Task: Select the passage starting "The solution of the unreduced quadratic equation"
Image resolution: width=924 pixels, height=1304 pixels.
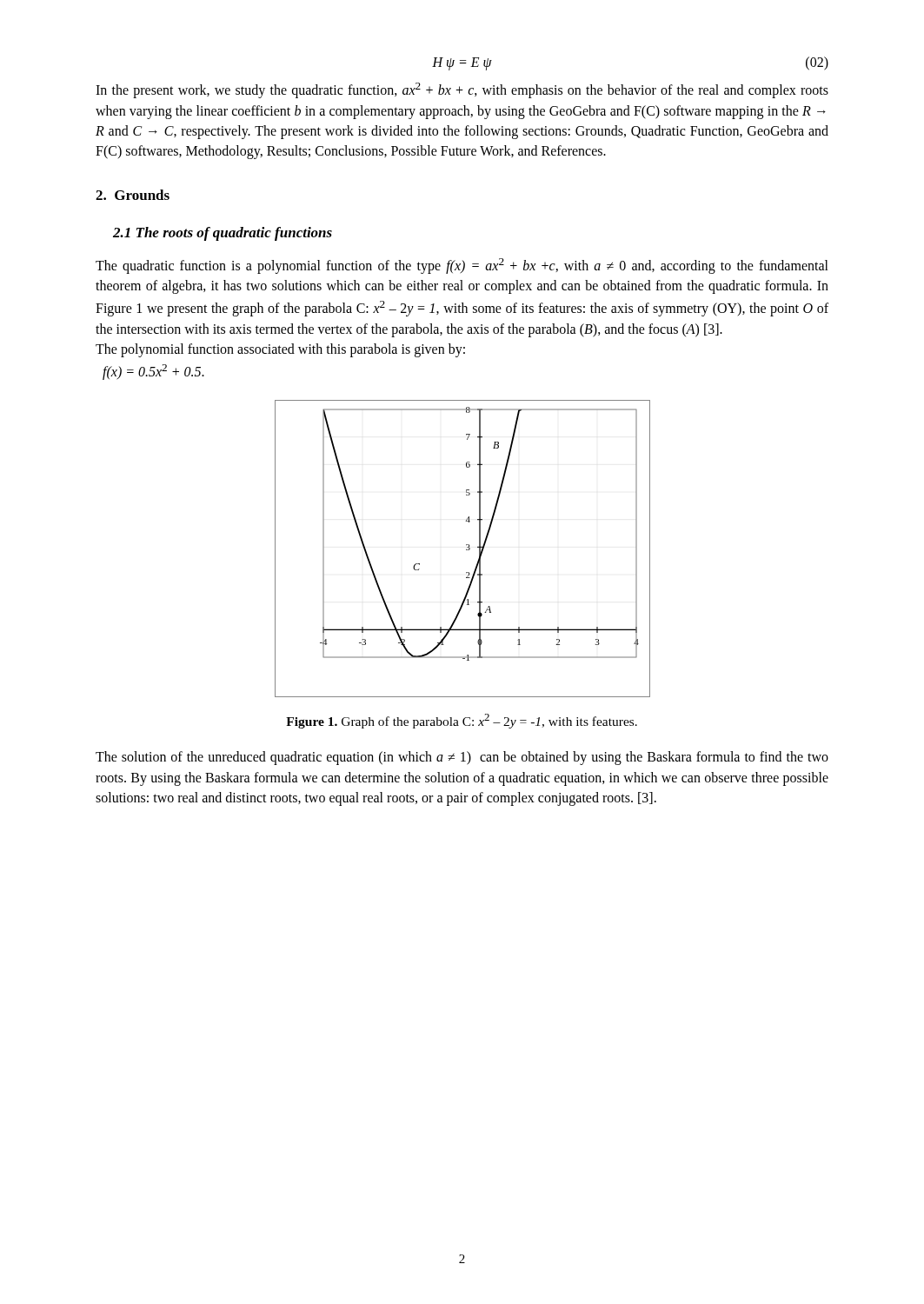Action: [x=462, y=777]
